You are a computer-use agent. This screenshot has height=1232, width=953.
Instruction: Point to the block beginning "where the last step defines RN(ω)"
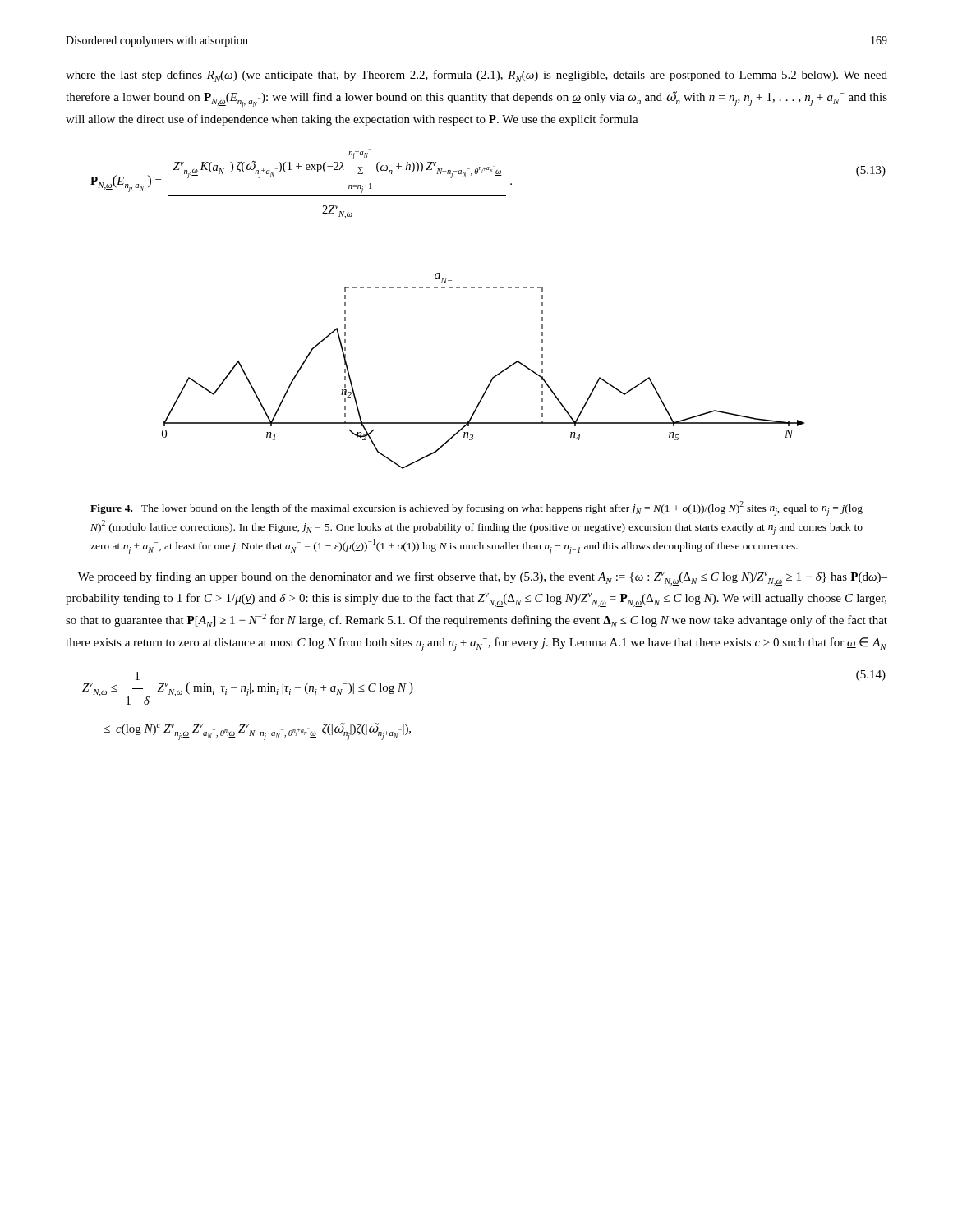pos(476,97)
